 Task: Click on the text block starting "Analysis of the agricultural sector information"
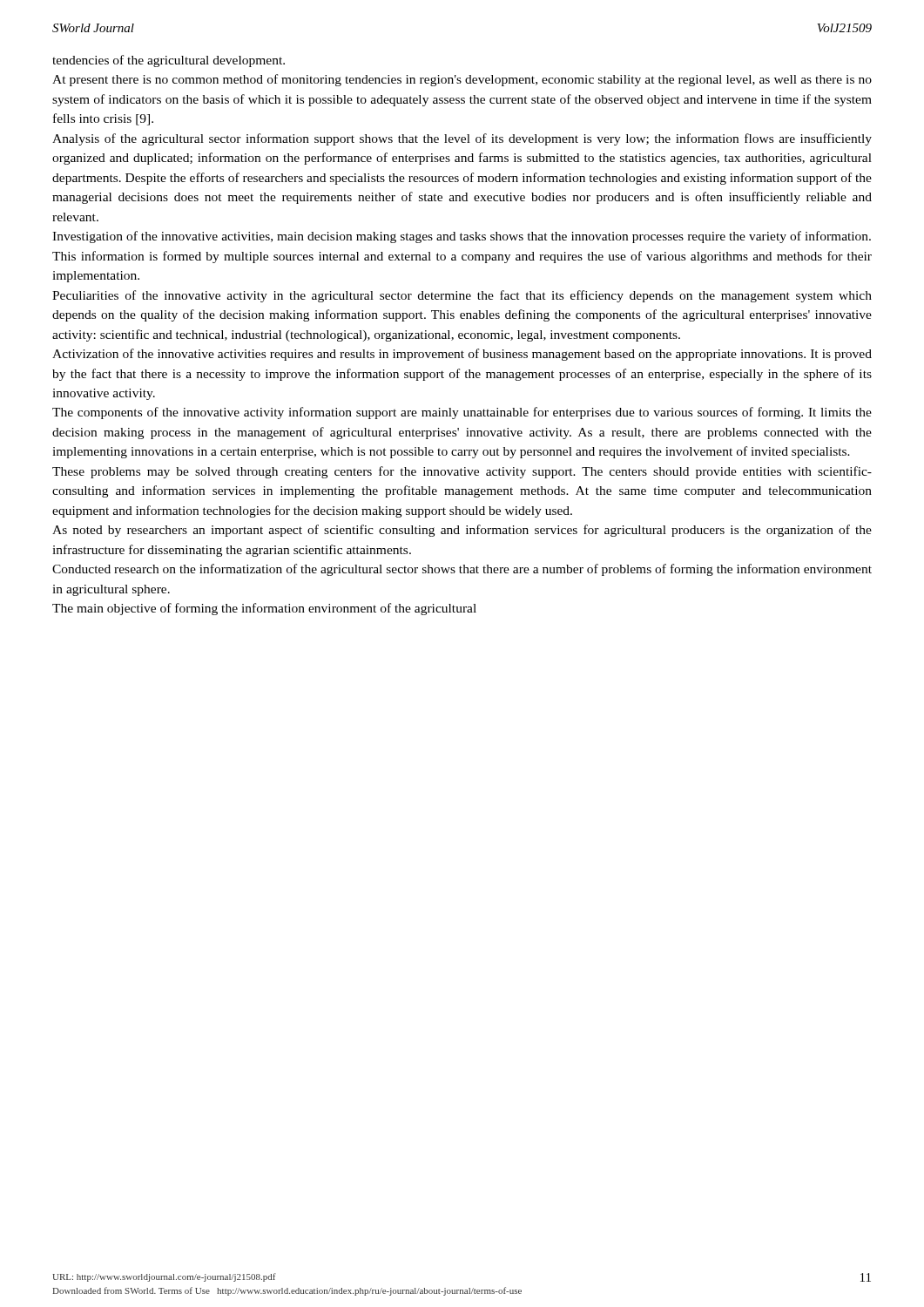tap(462, 178)
